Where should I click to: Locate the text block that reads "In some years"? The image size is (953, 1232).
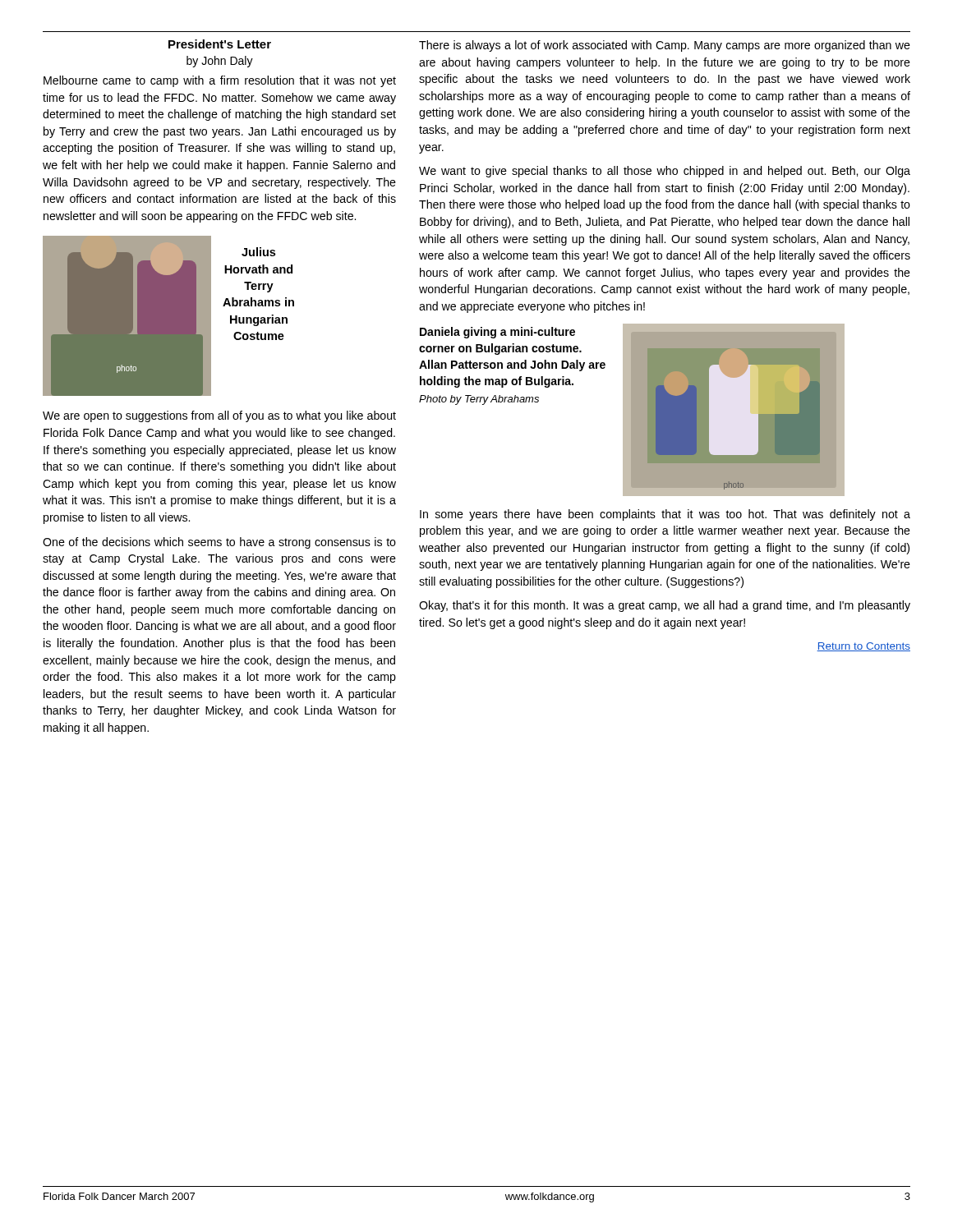[x=665, y=548]
